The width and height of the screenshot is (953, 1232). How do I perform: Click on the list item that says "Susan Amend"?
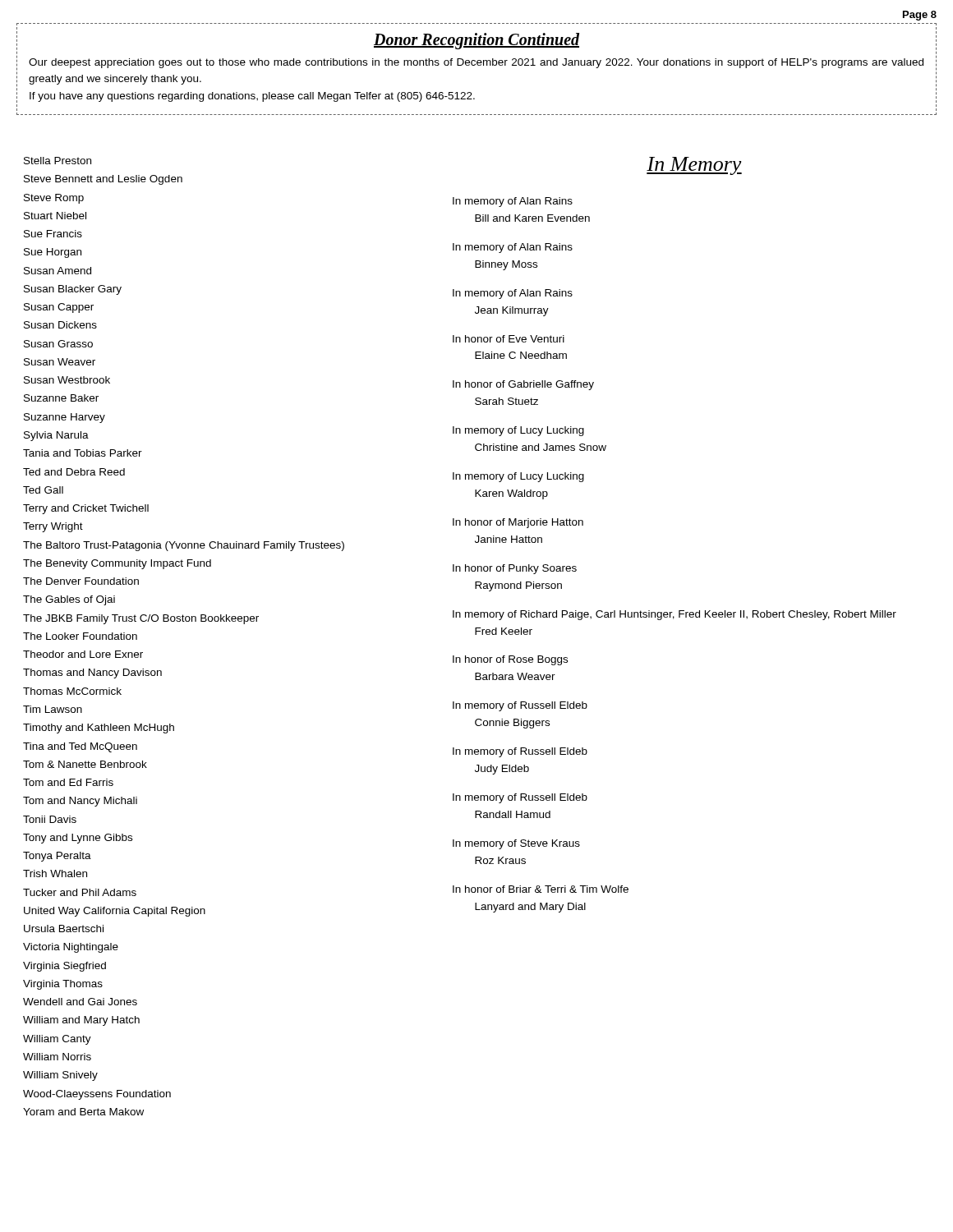tap(58, 270)
